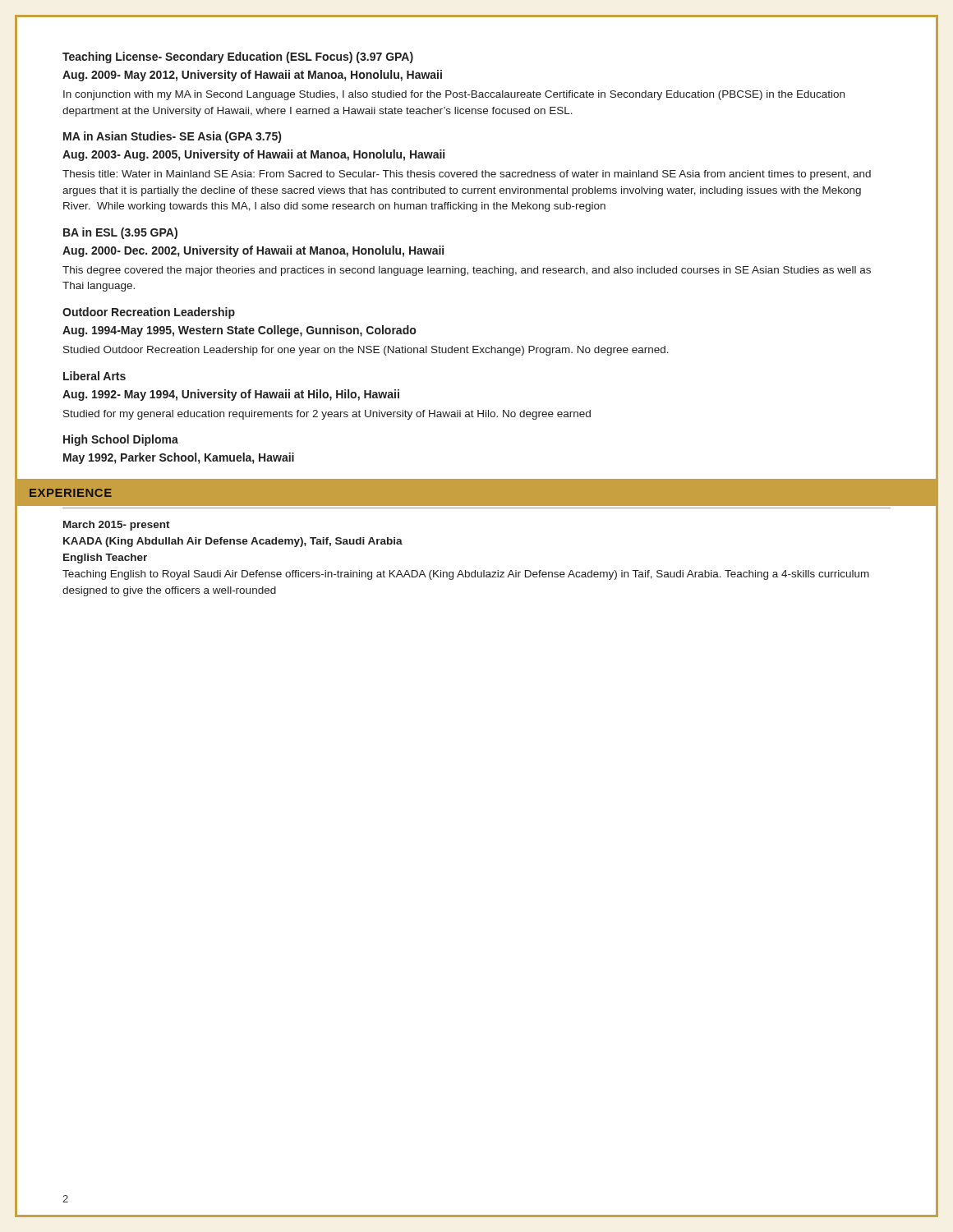This screenshot has width=953, height=1232.
Task: Point to the section header beginning "Teaching License- Secondary"
Action: 238,57
